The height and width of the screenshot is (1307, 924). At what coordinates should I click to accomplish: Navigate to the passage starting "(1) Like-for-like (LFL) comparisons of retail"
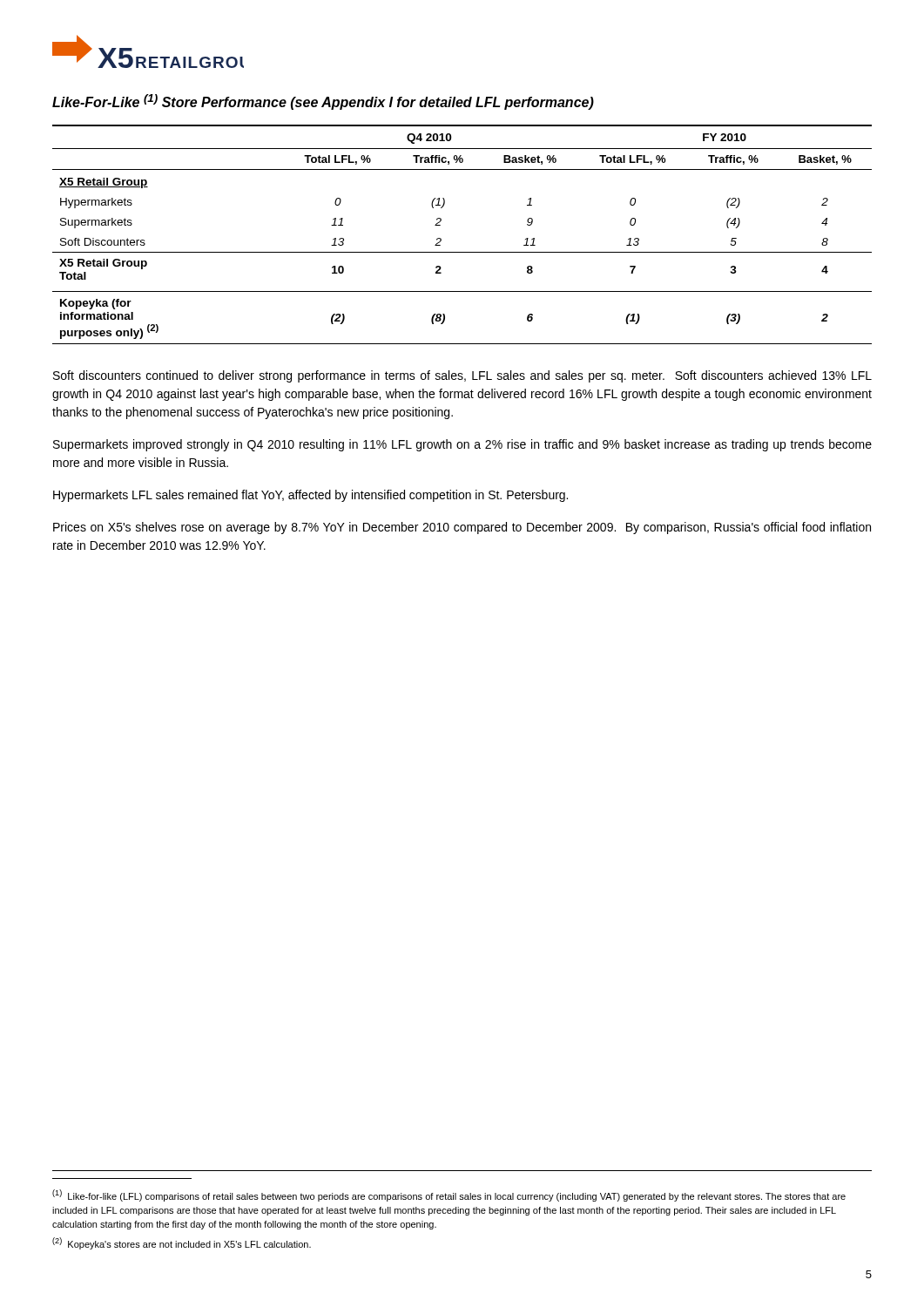(x=449, y=1209)
